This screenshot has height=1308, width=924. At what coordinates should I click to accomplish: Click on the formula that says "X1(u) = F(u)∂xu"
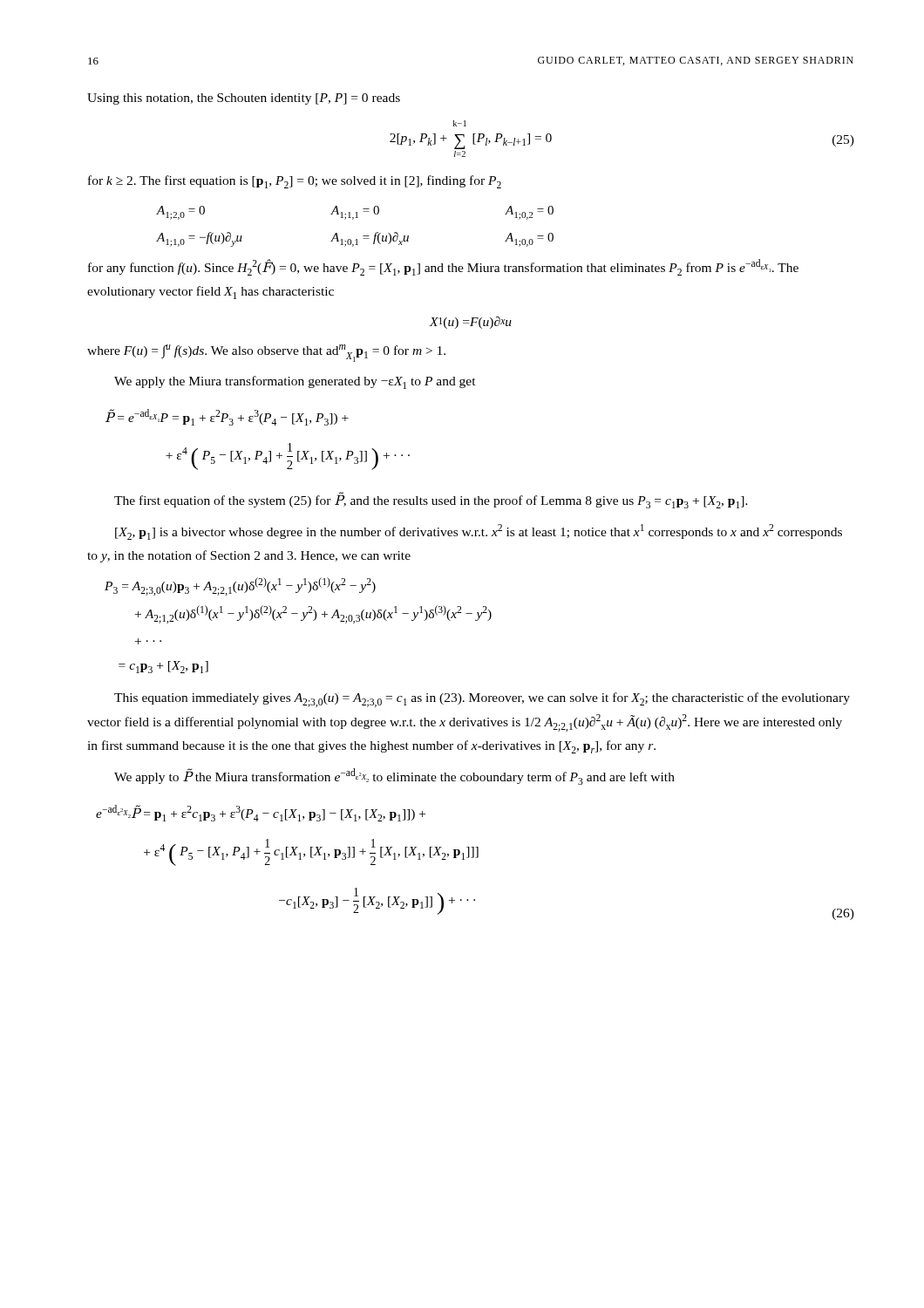471,322
